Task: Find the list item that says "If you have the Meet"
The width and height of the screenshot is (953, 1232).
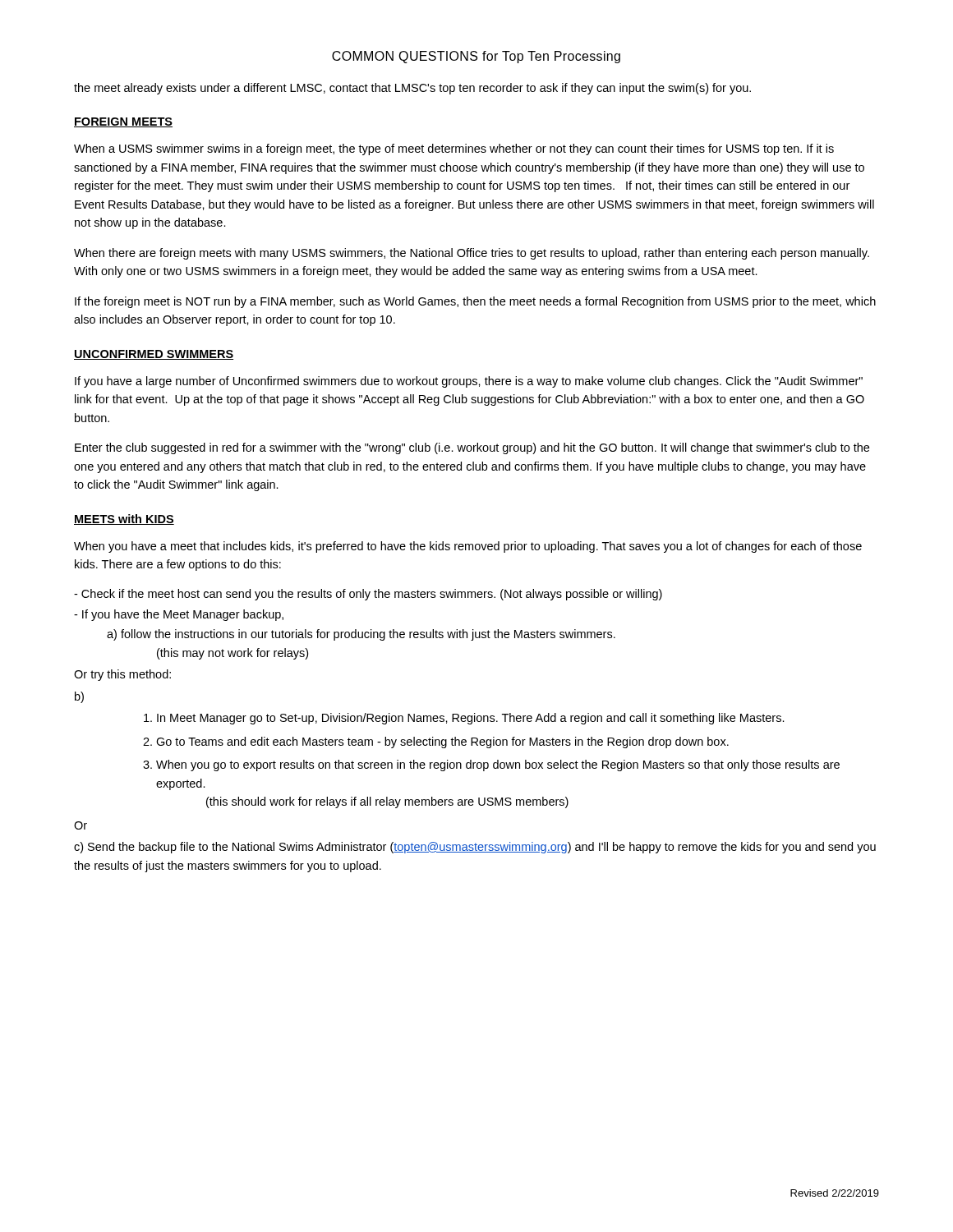Action: [x=179, y=614]
